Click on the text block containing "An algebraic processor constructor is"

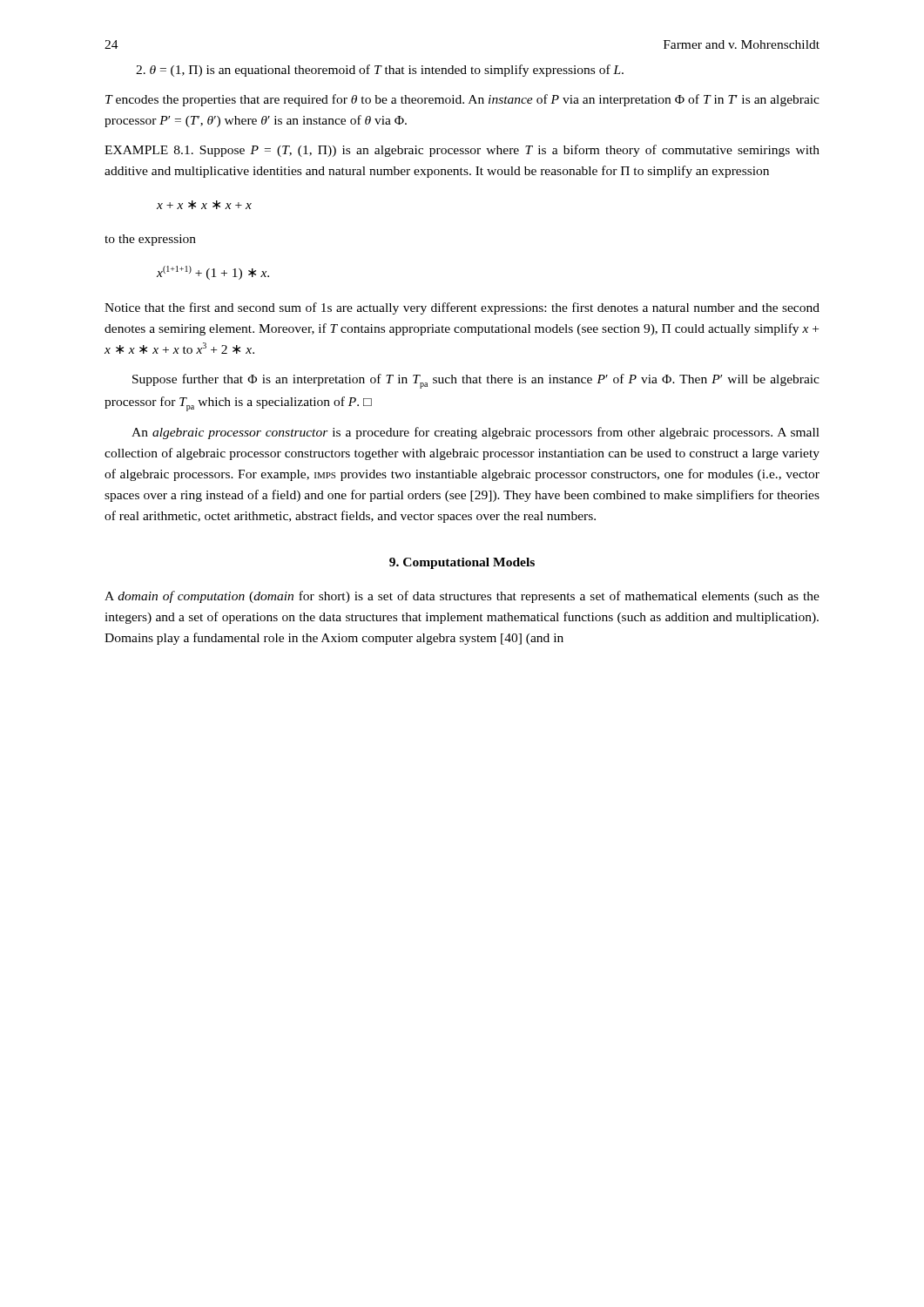pyautogui.click(x=462, y=474)
